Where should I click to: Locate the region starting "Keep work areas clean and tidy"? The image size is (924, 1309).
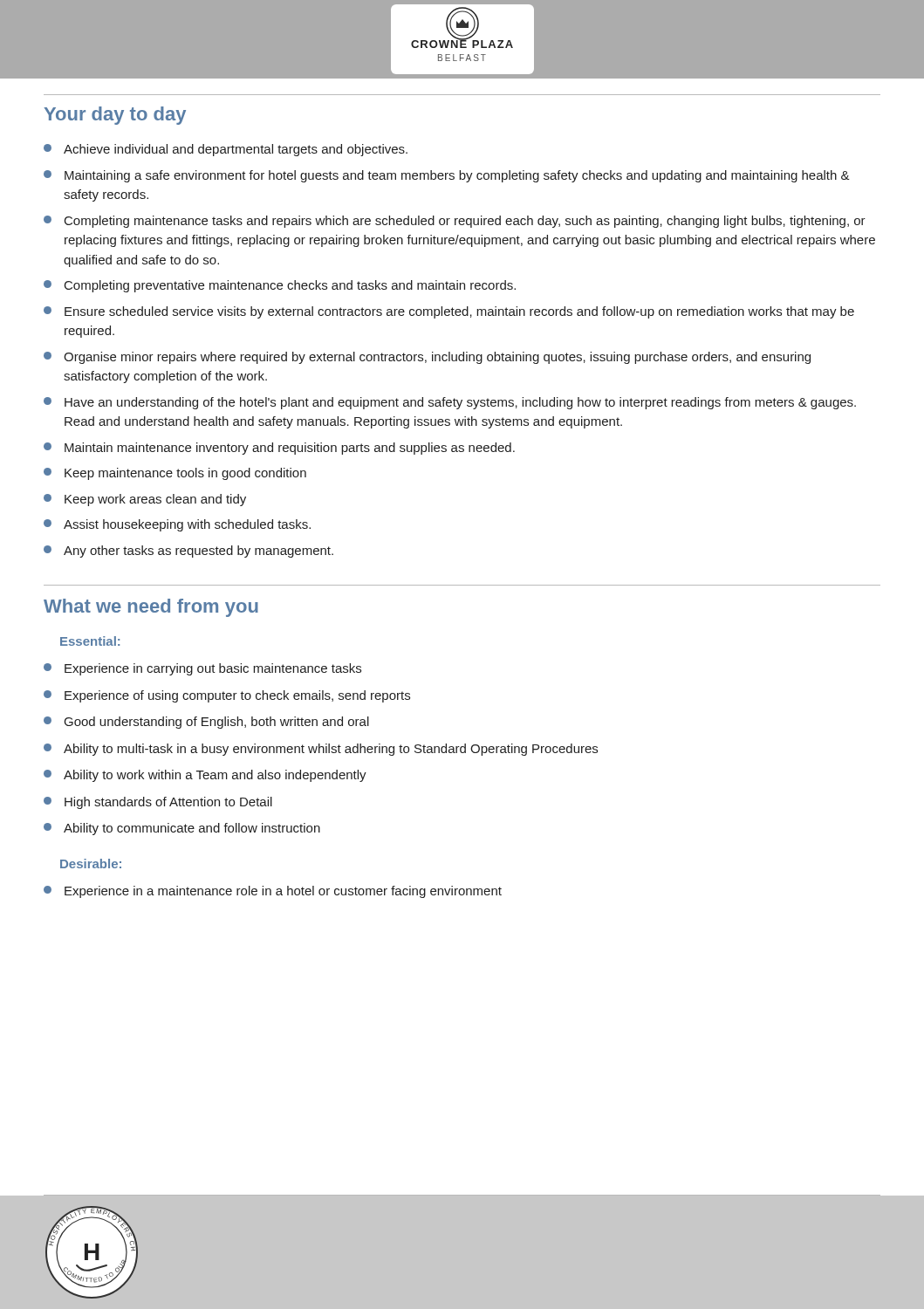(145, 499)
